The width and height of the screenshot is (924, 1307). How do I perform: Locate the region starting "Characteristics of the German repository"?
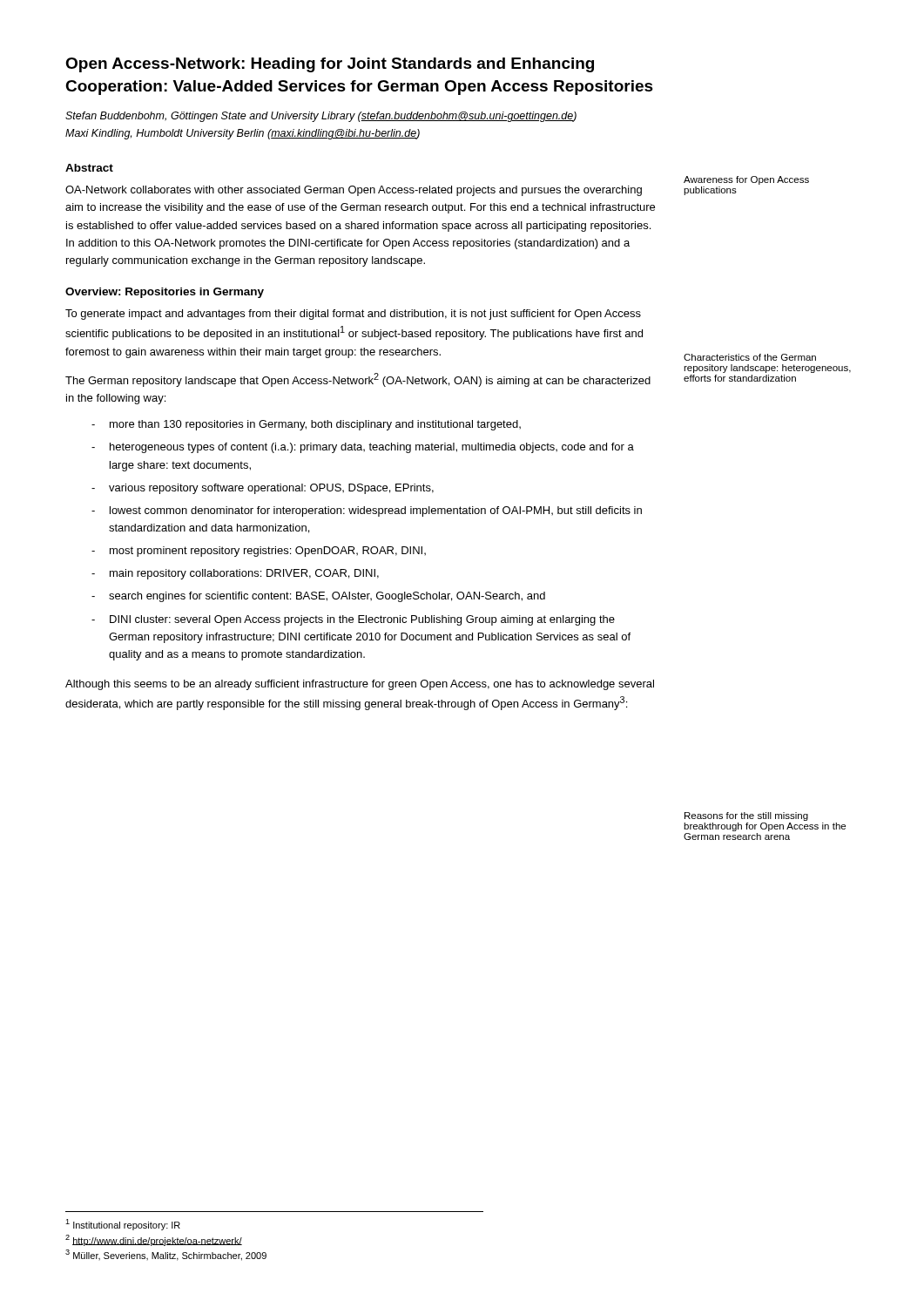[x=767, y=368]
